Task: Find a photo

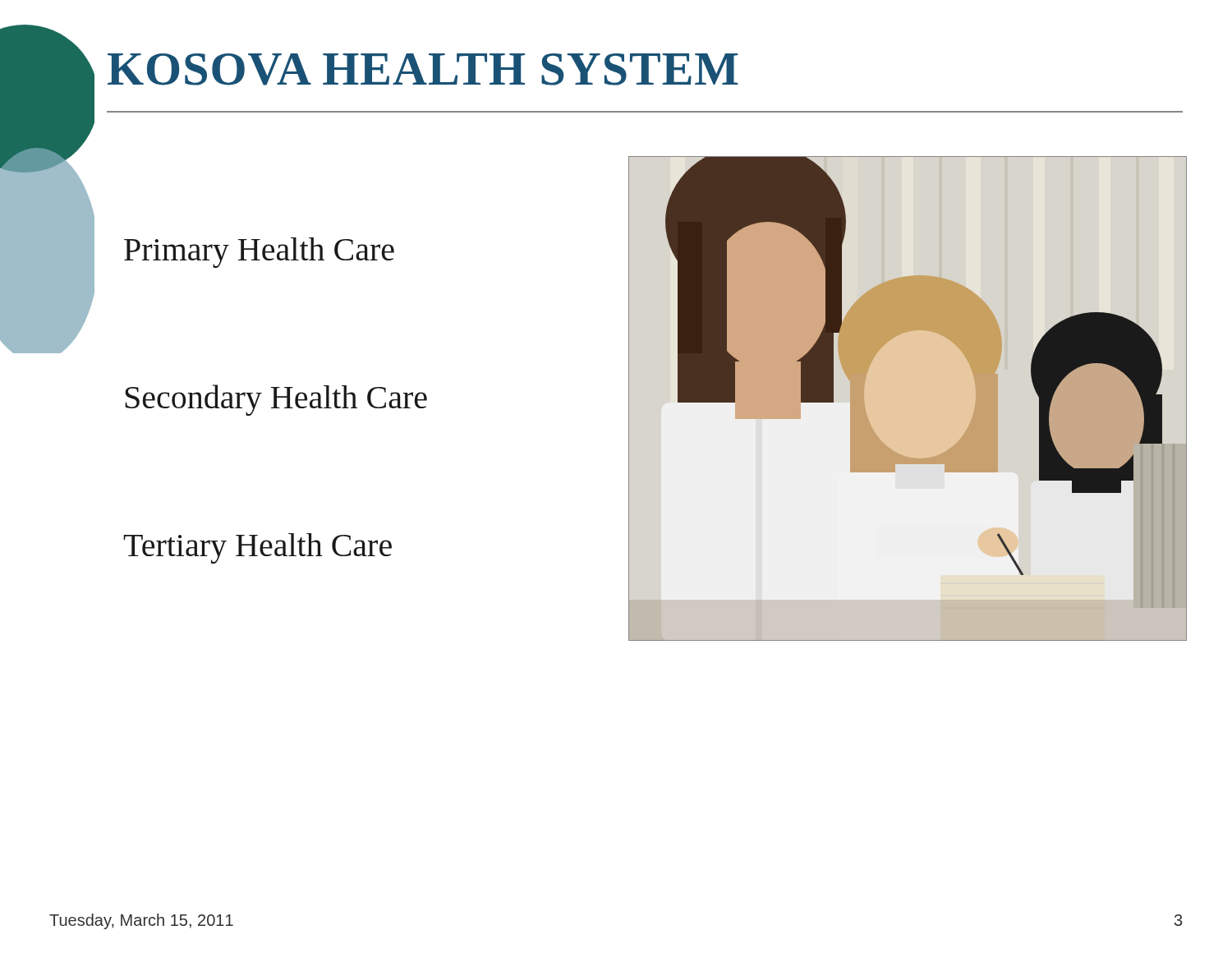Action: (908, 398)
